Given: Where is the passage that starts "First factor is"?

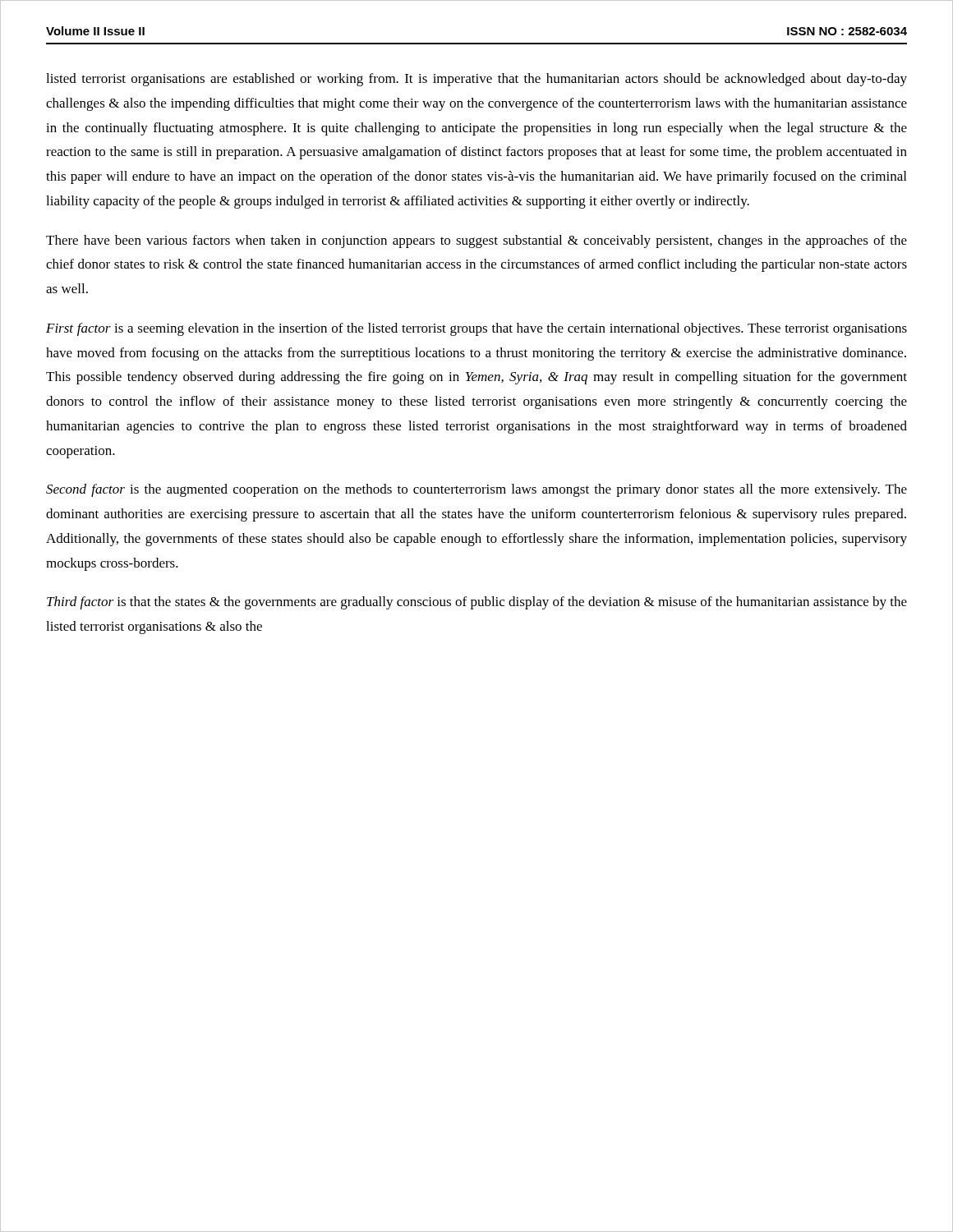Looking at the screenshot, I should point(476,389).
